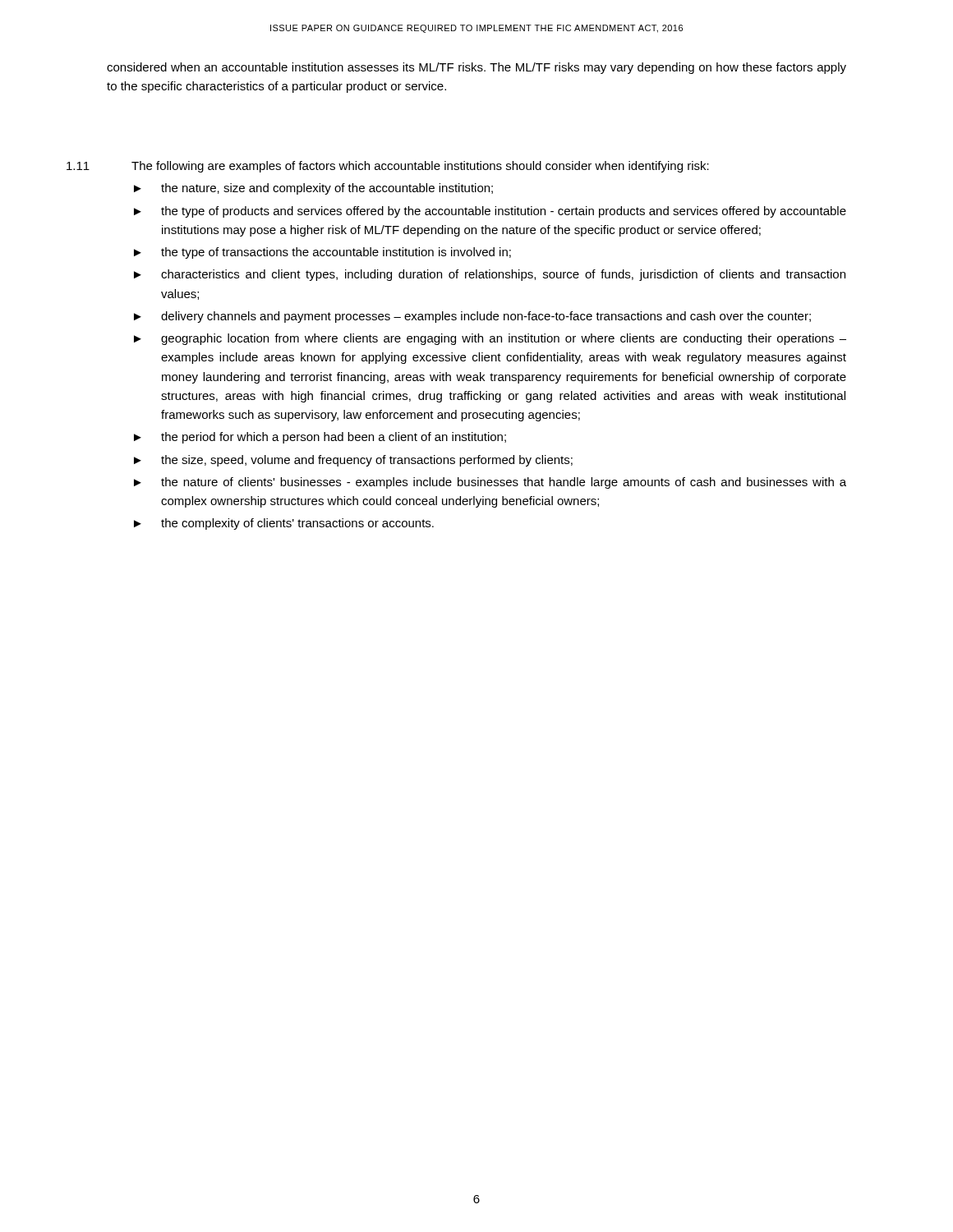The height and width of the screenshot is (1232, 953).
Task: Select the list item with the text "► the type of transactions the accountable institution"
Action: click(x=489, y=252)
